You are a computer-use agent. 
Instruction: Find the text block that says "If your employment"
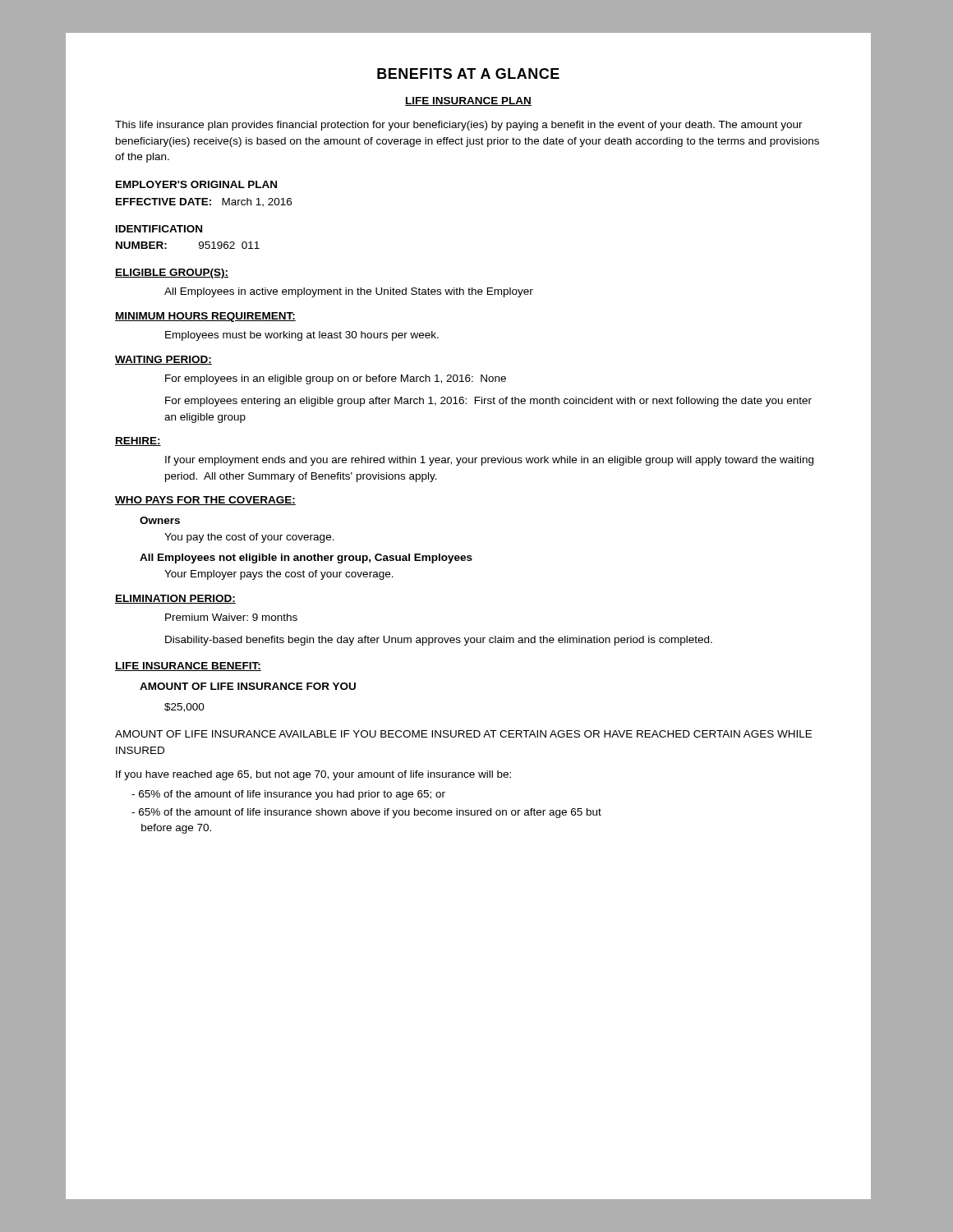click(489, 468)
